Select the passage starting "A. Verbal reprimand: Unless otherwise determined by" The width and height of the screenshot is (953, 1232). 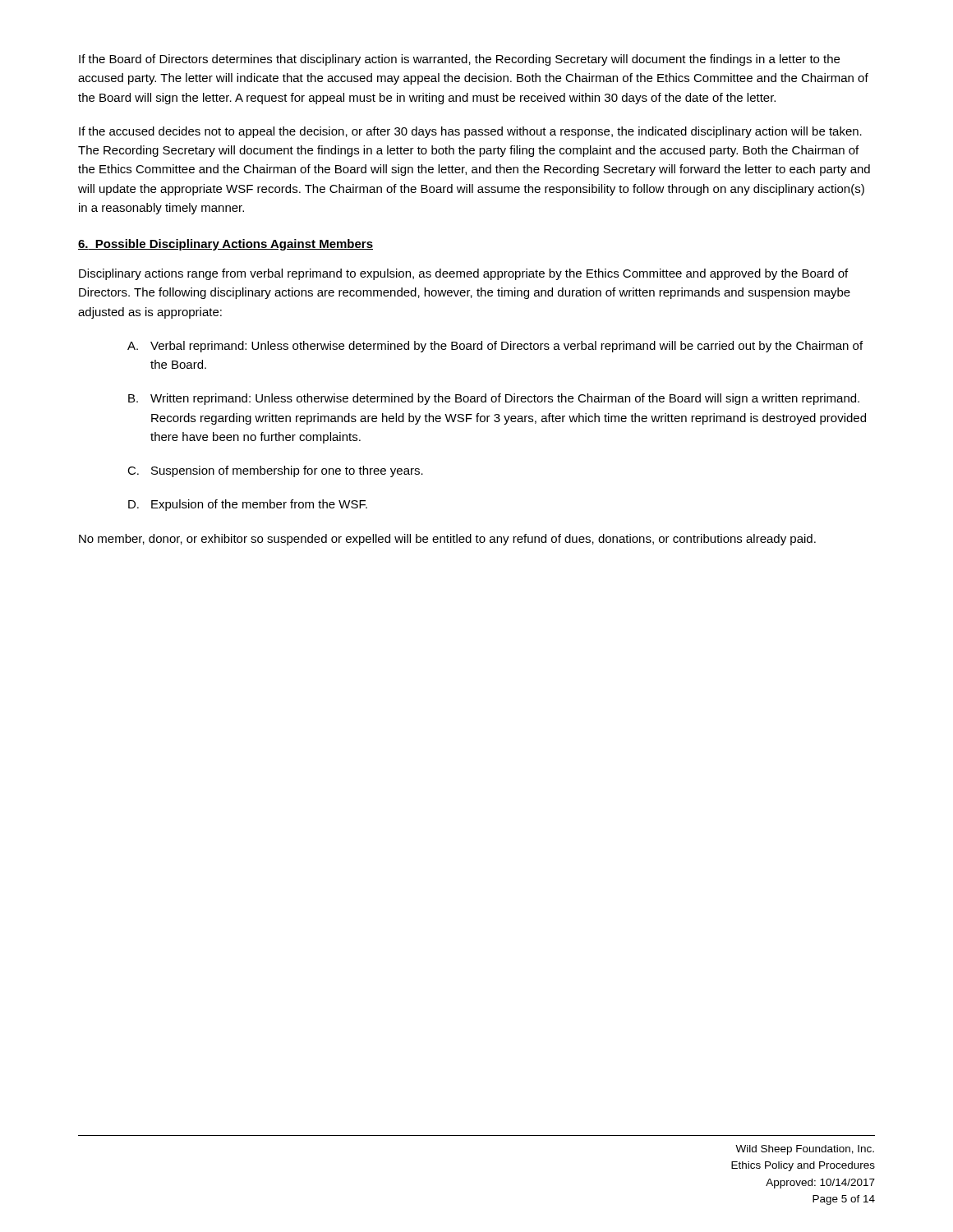click(x=501, y=355)
